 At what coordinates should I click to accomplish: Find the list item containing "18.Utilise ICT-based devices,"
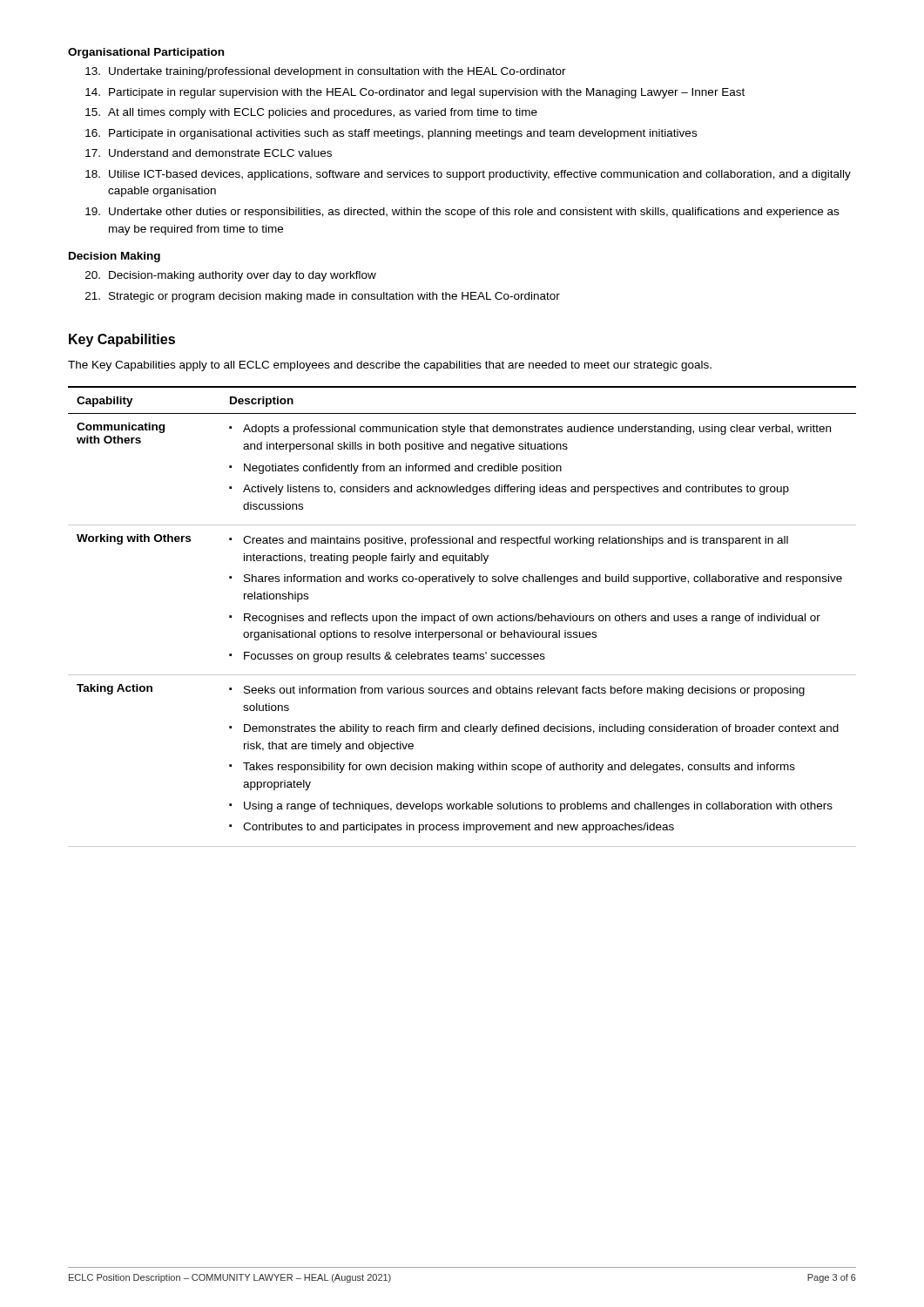click(462, 182)
